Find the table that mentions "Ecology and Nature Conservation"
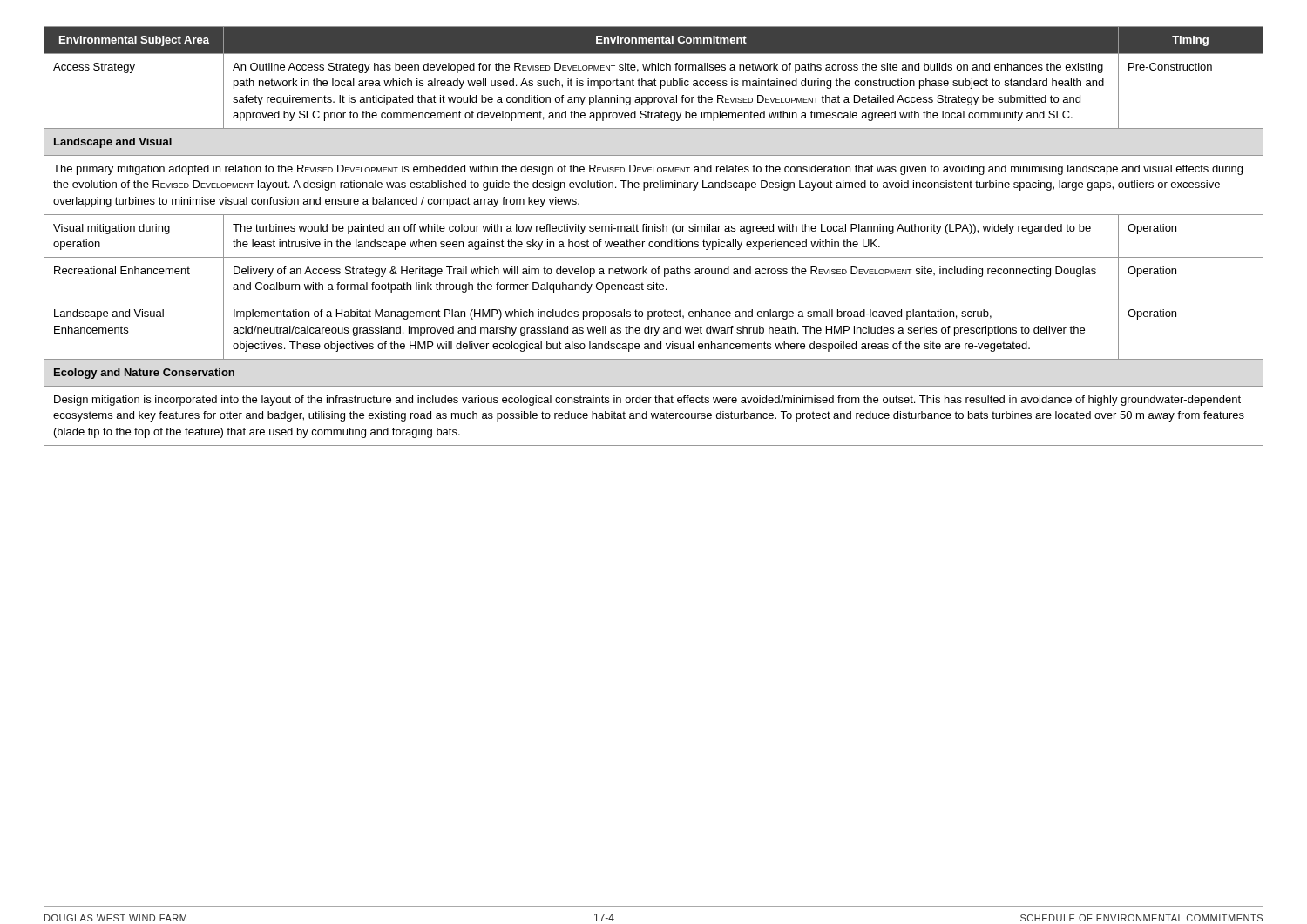 654,236
